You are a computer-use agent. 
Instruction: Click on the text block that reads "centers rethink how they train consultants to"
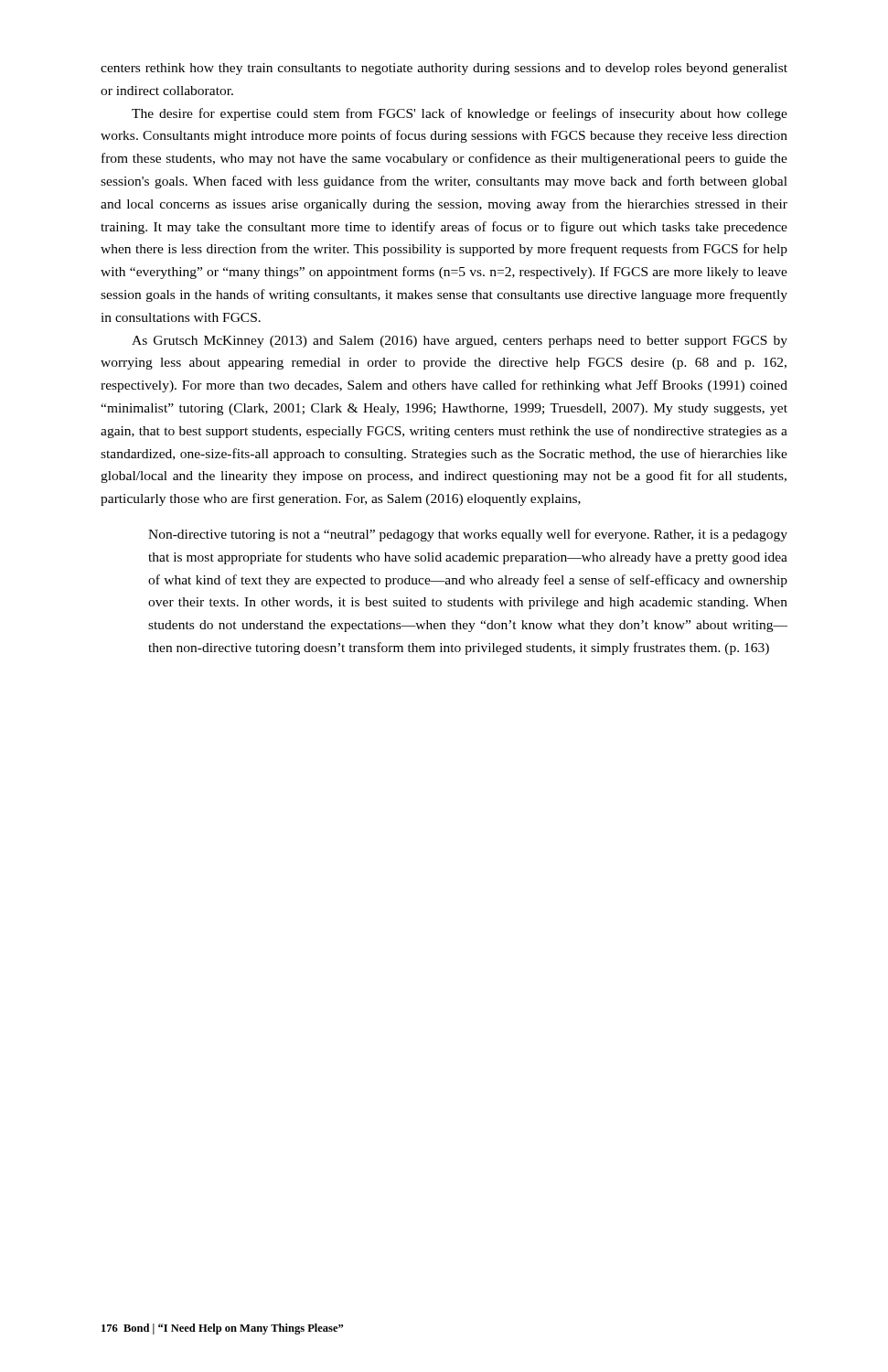(x=444, y=79)
